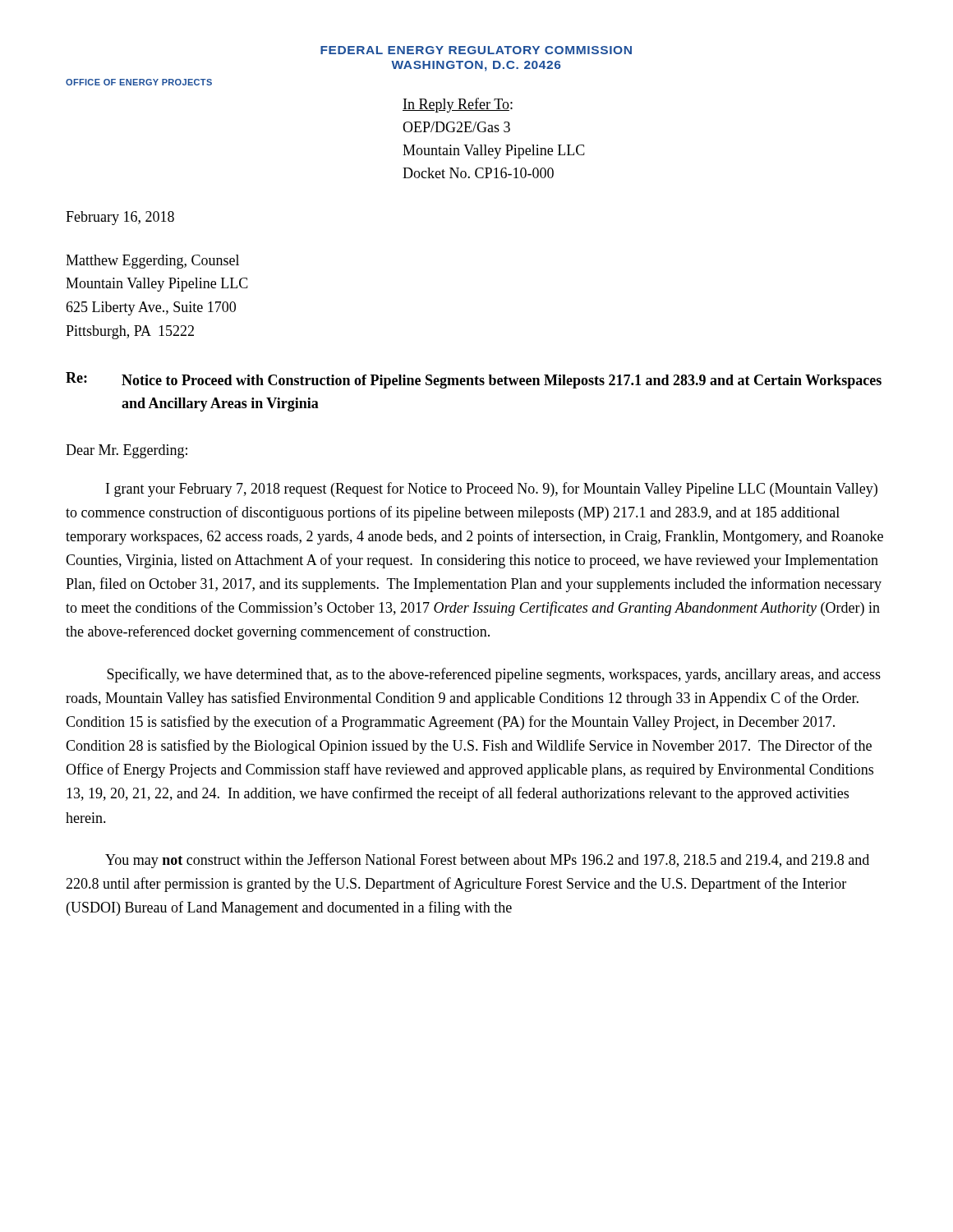953x1232 pixels.
Task: Click the section header that begins "Re: Notice to Proceed"
Action: point(476,392)
